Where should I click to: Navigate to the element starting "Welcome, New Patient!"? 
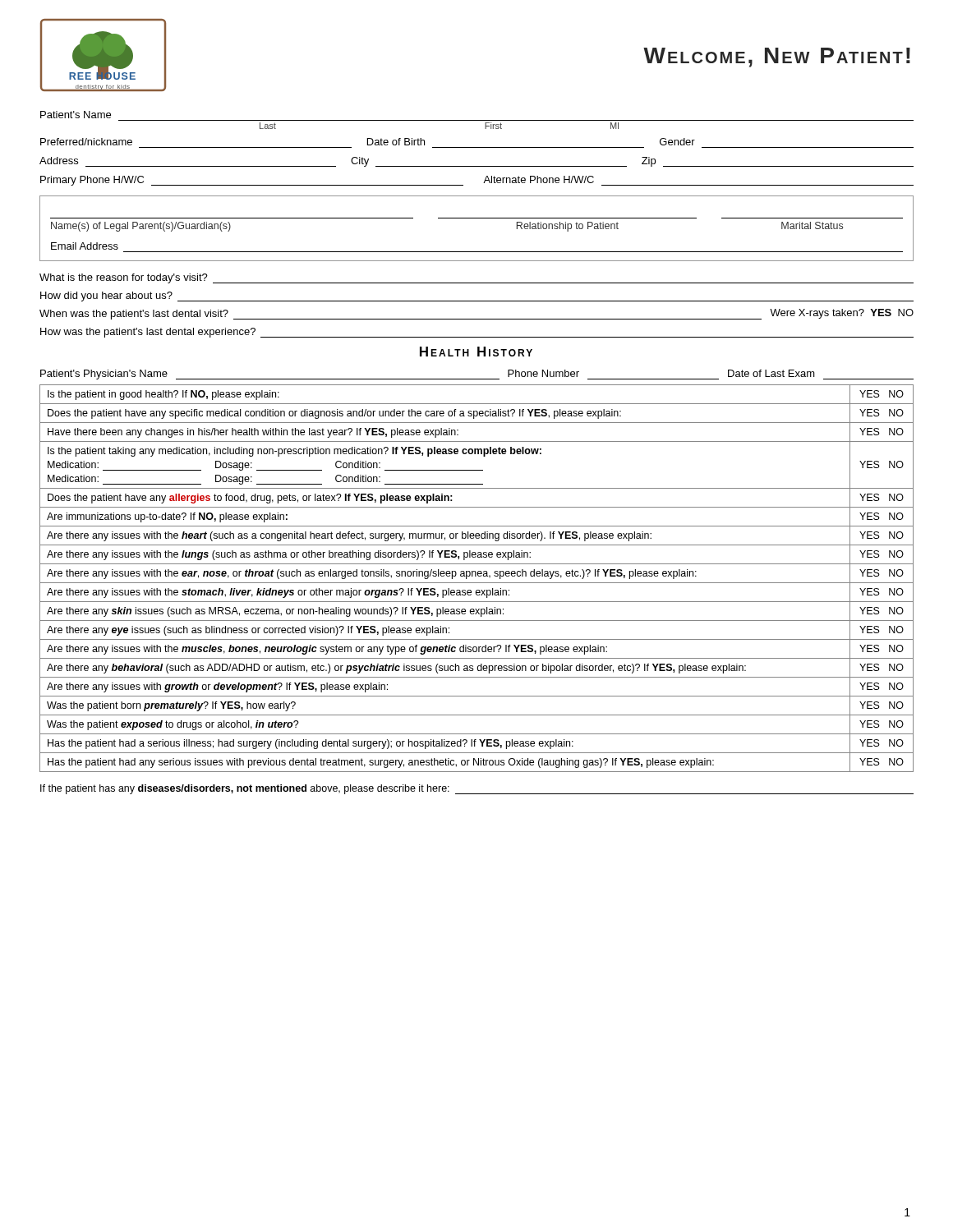779,55
